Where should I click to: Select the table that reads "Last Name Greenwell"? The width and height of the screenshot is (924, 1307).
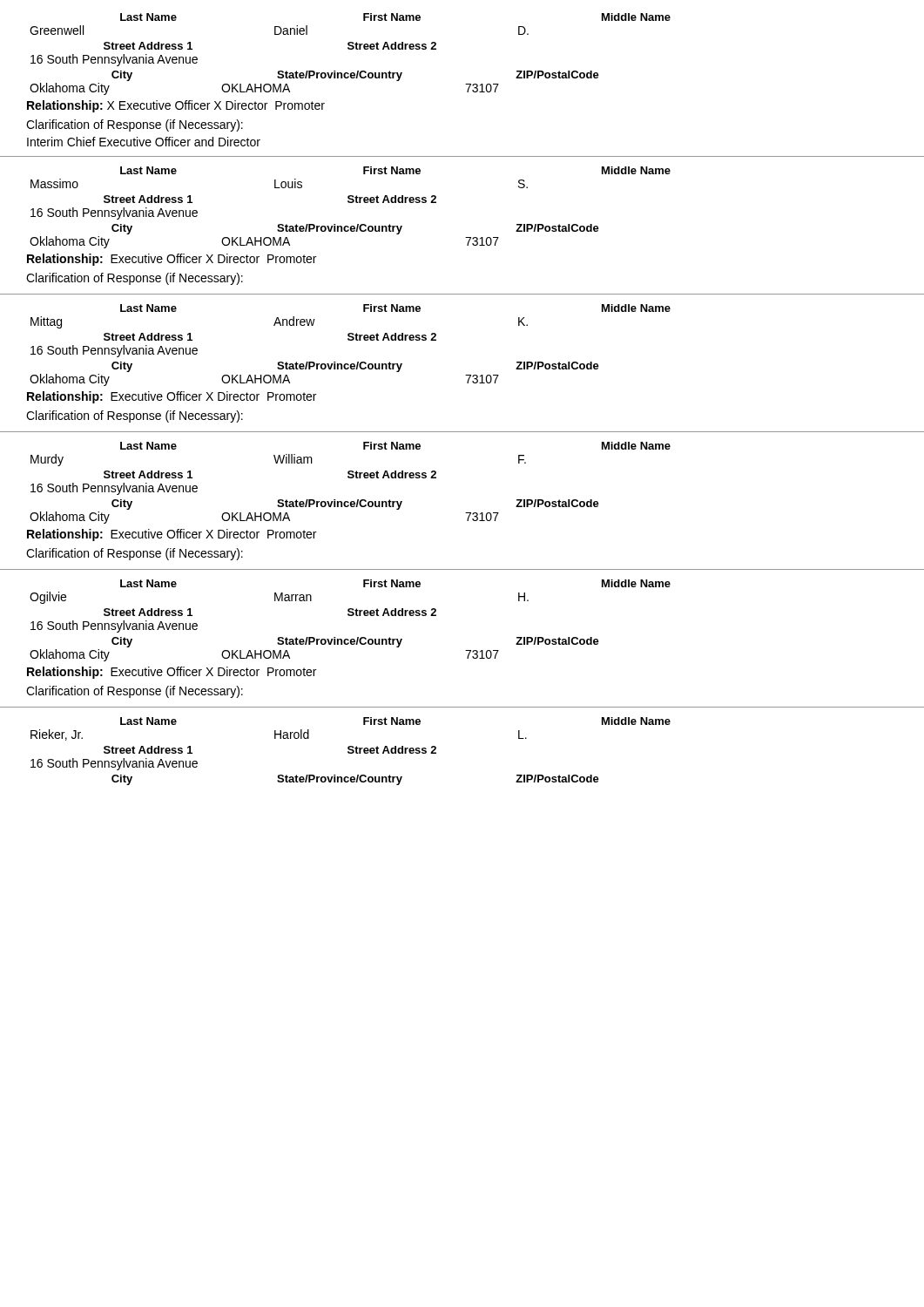coord(462,53)
